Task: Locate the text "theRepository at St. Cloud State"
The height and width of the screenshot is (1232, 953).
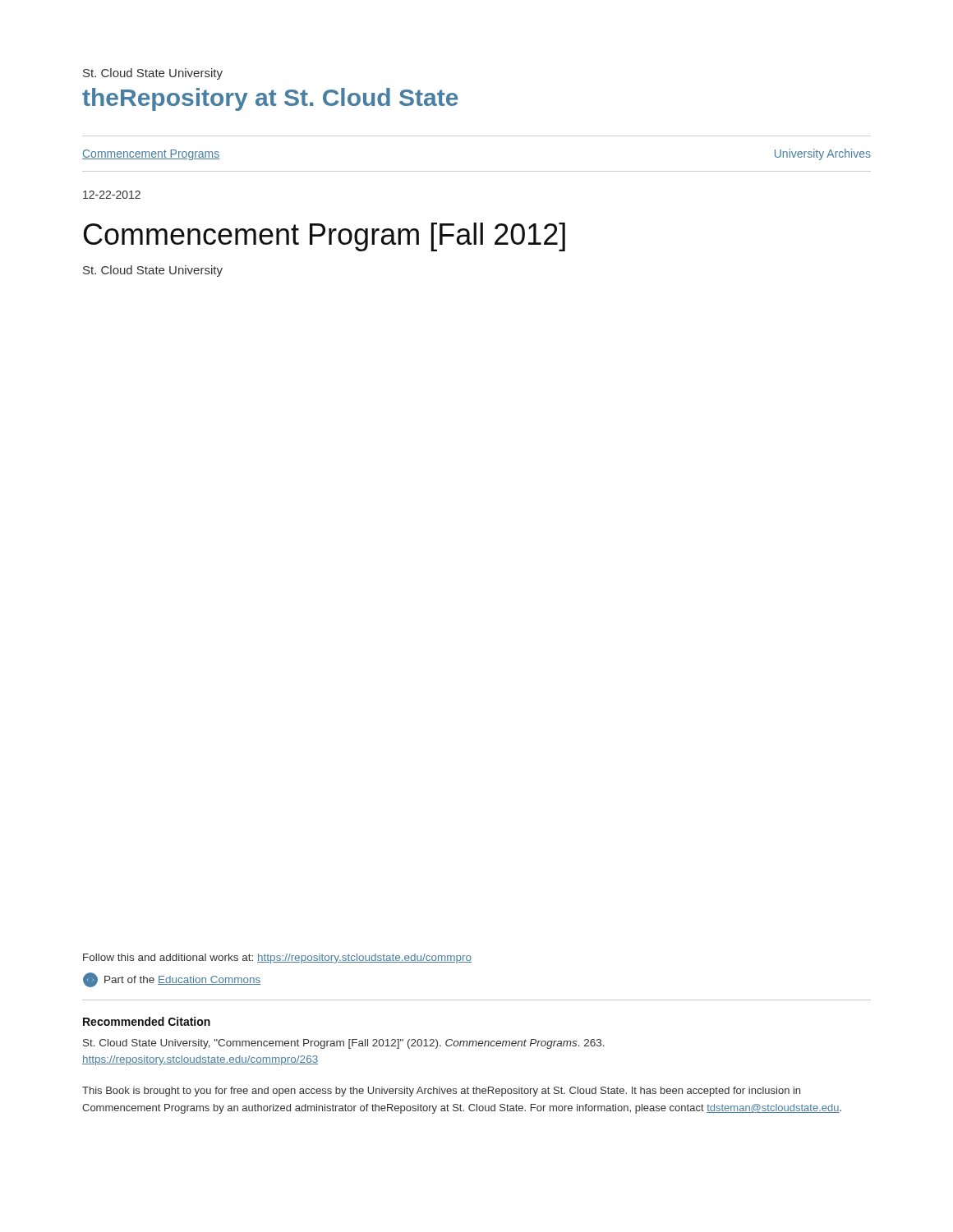Action: (270, 97)
